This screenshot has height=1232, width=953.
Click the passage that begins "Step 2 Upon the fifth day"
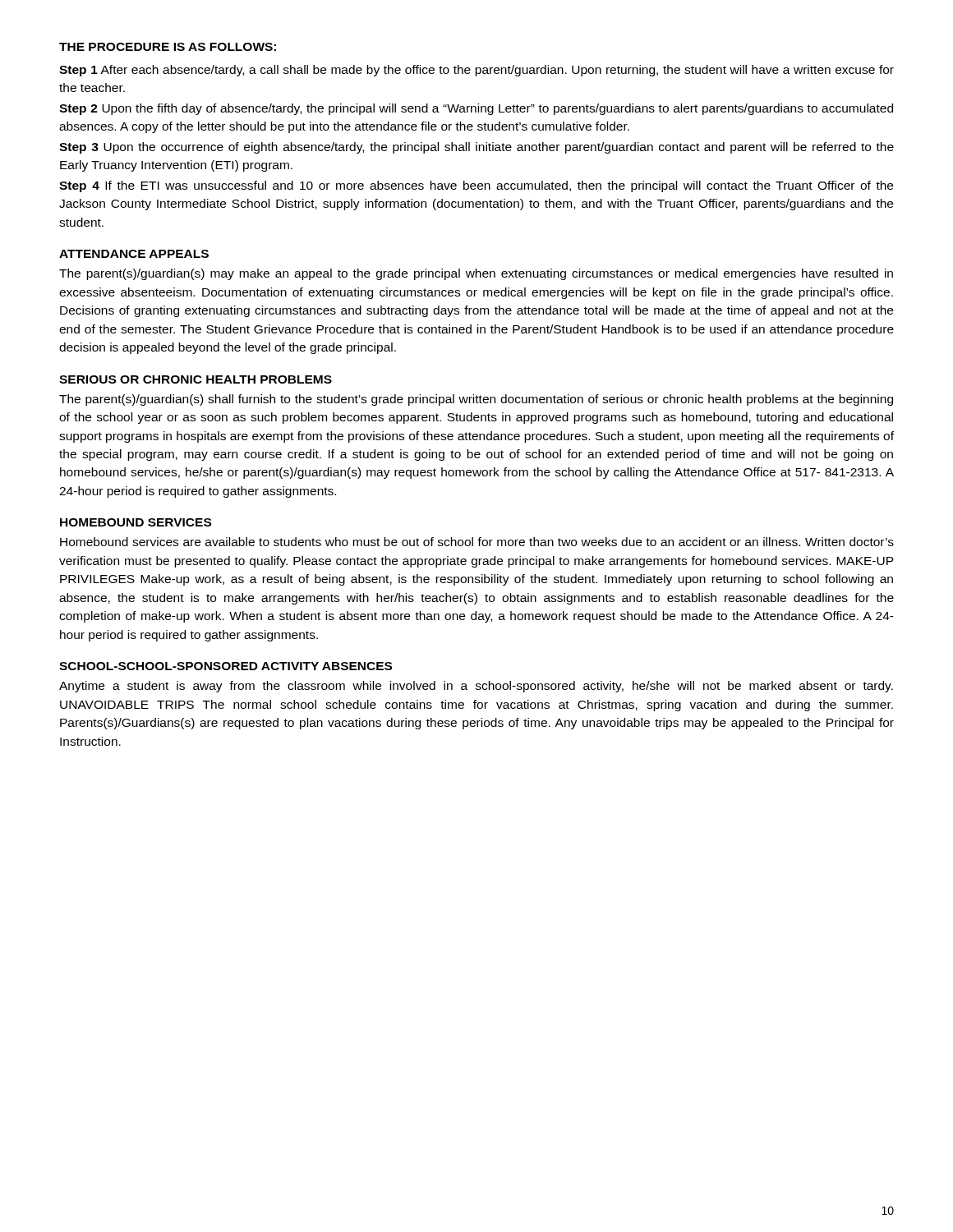pos(476,117)
